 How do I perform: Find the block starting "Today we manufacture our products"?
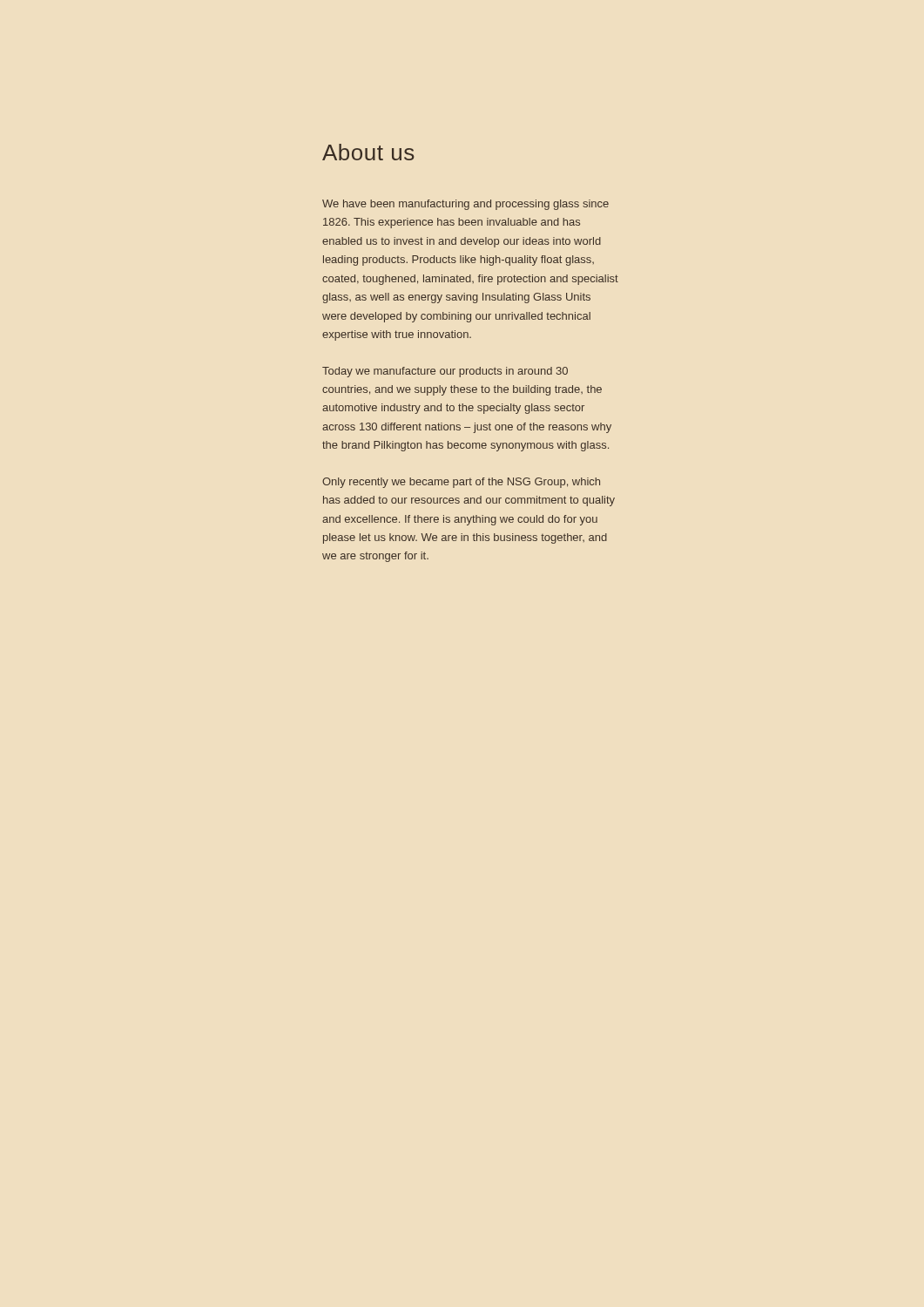click(x=467, y=408)
